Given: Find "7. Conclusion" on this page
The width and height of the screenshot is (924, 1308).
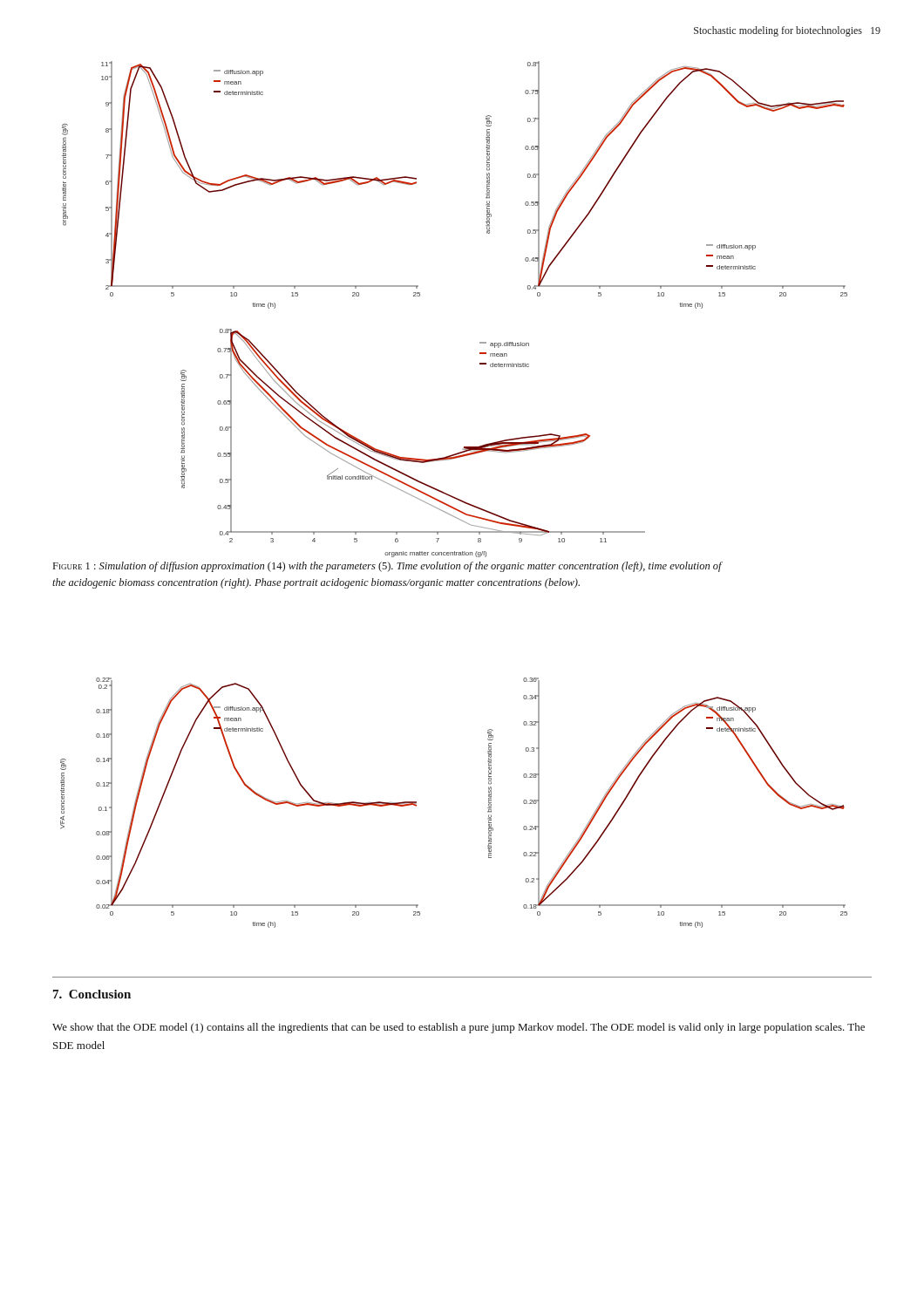Looking at the screenshot, I should (x=92, y=994).
